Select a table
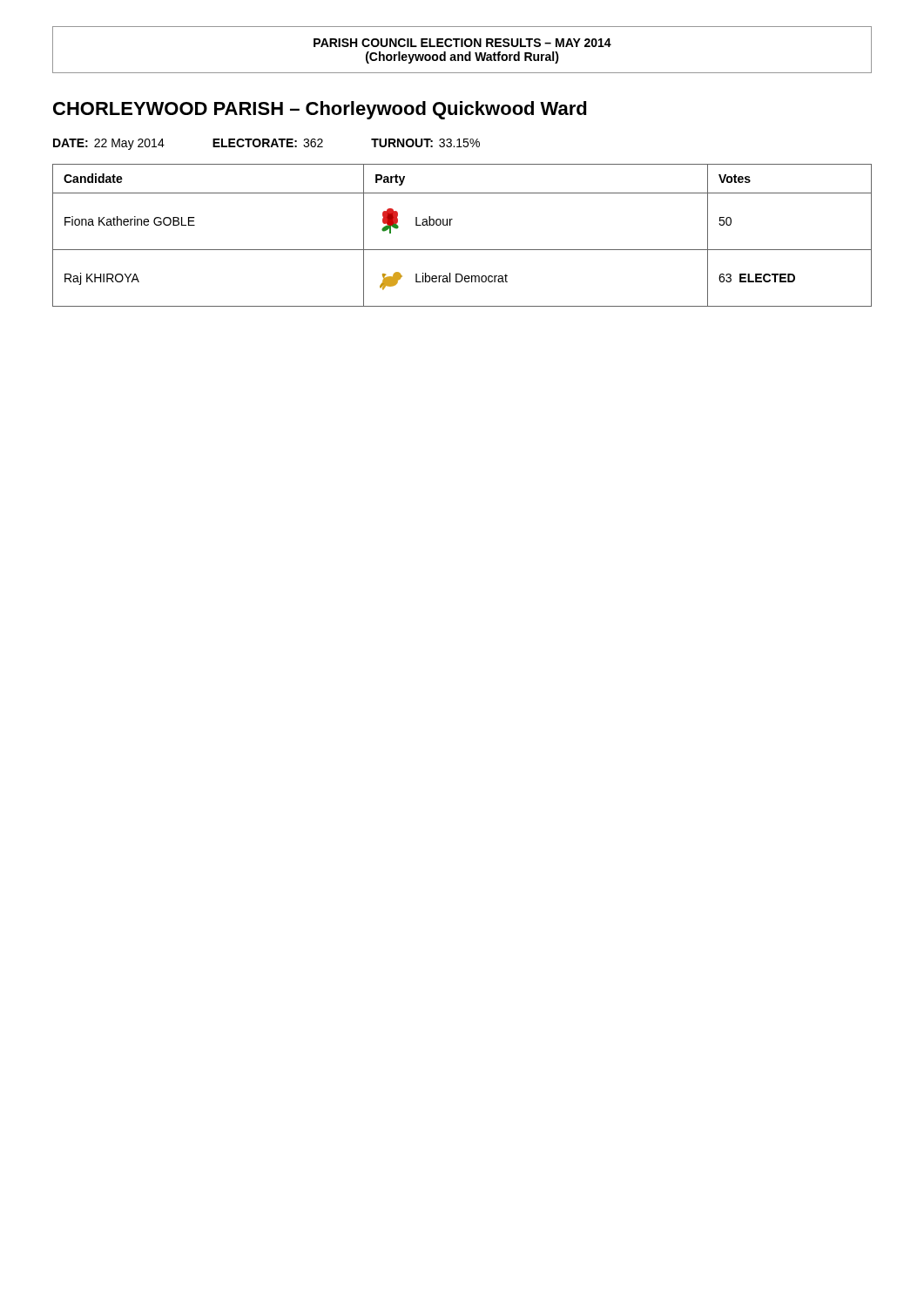 click(x=462, y=235)
